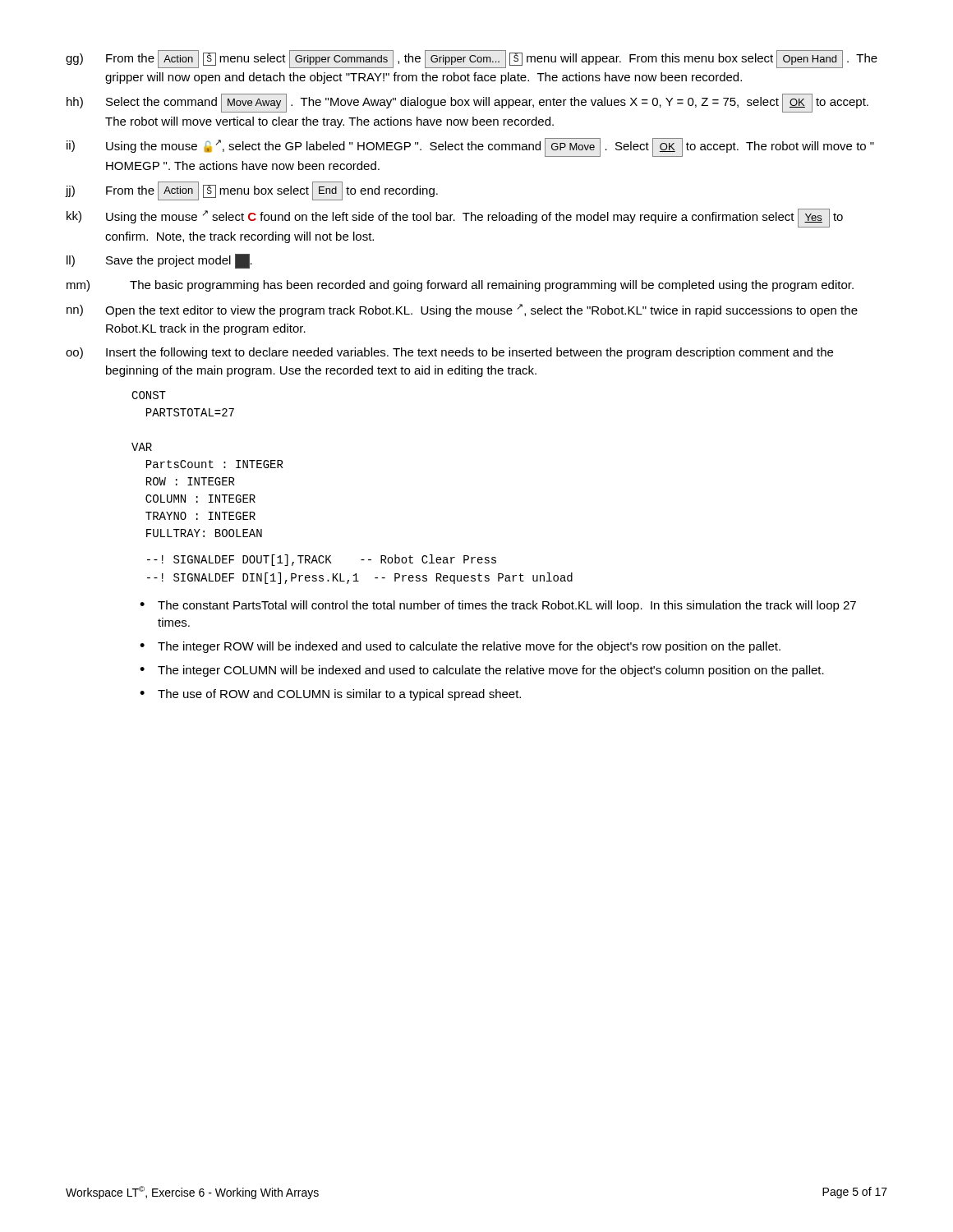Locate the block starting "mm) The basic programming has"
Image resolution: width=953 pixels, height=1232 pixels.
click(x=476, y=285)
